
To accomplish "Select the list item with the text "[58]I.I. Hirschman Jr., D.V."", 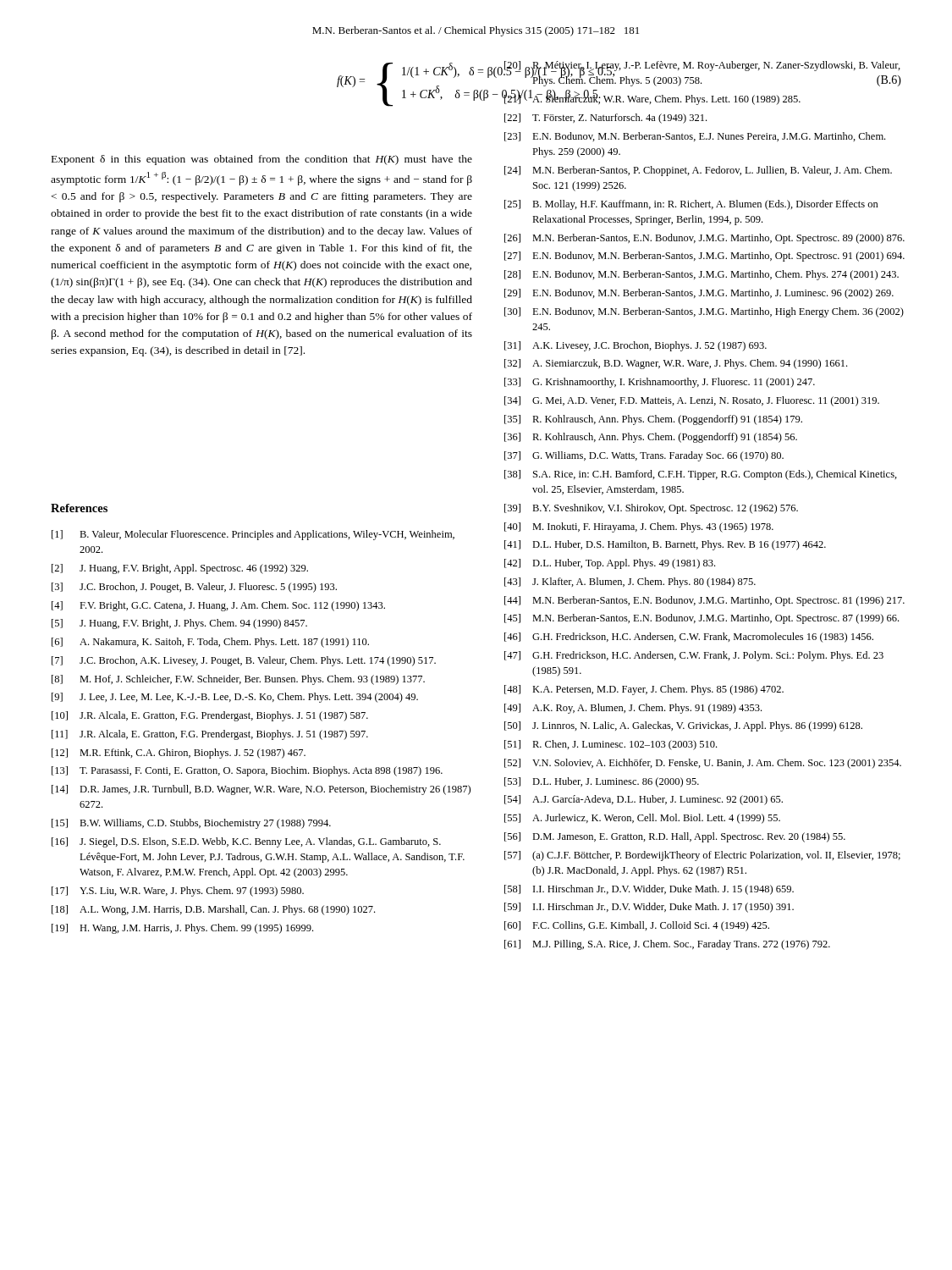I will pyautogui.click(x=706, y=889).
